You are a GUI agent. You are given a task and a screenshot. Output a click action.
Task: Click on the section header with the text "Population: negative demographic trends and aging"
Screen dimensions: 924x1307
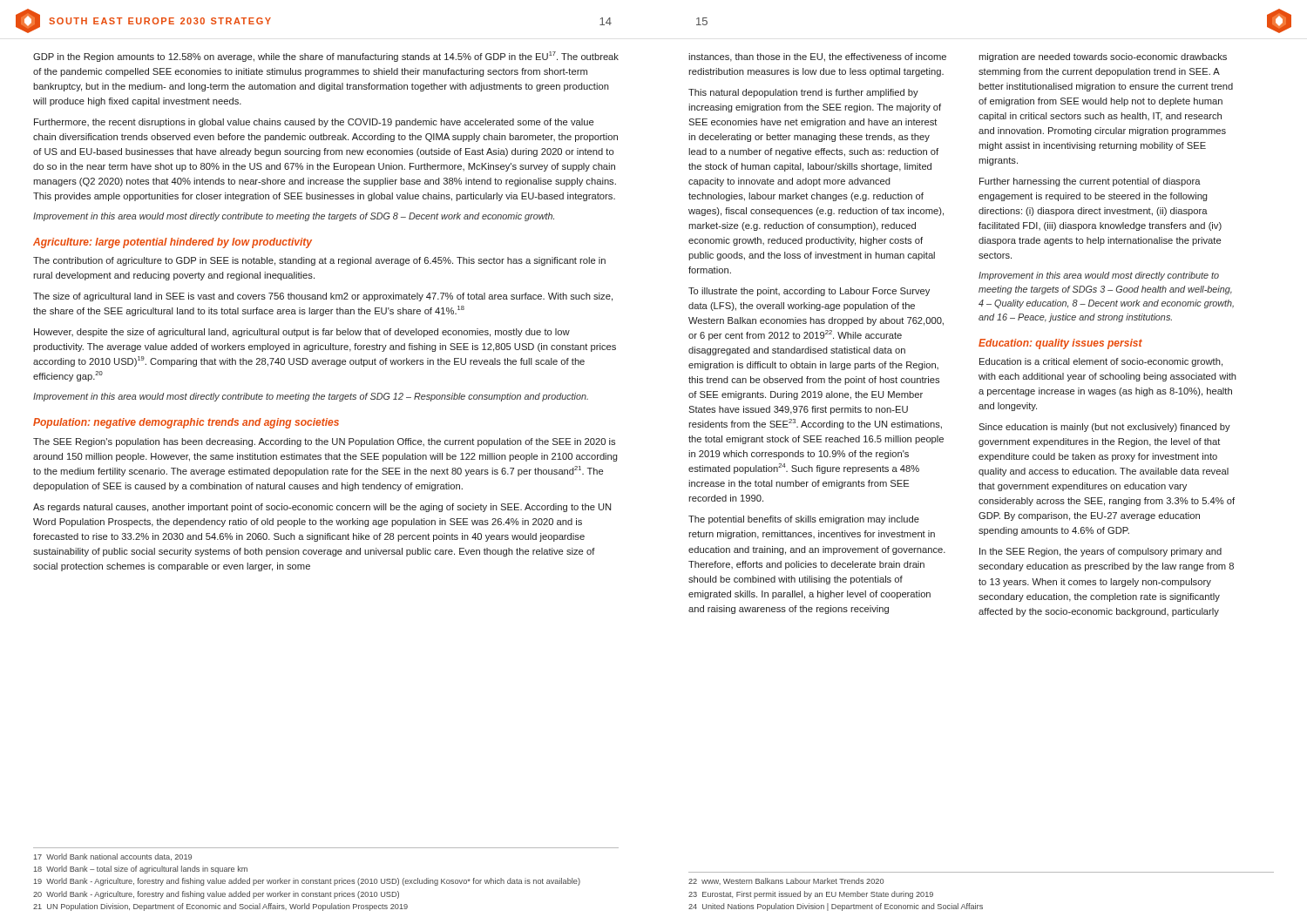(x=326, y=423)
